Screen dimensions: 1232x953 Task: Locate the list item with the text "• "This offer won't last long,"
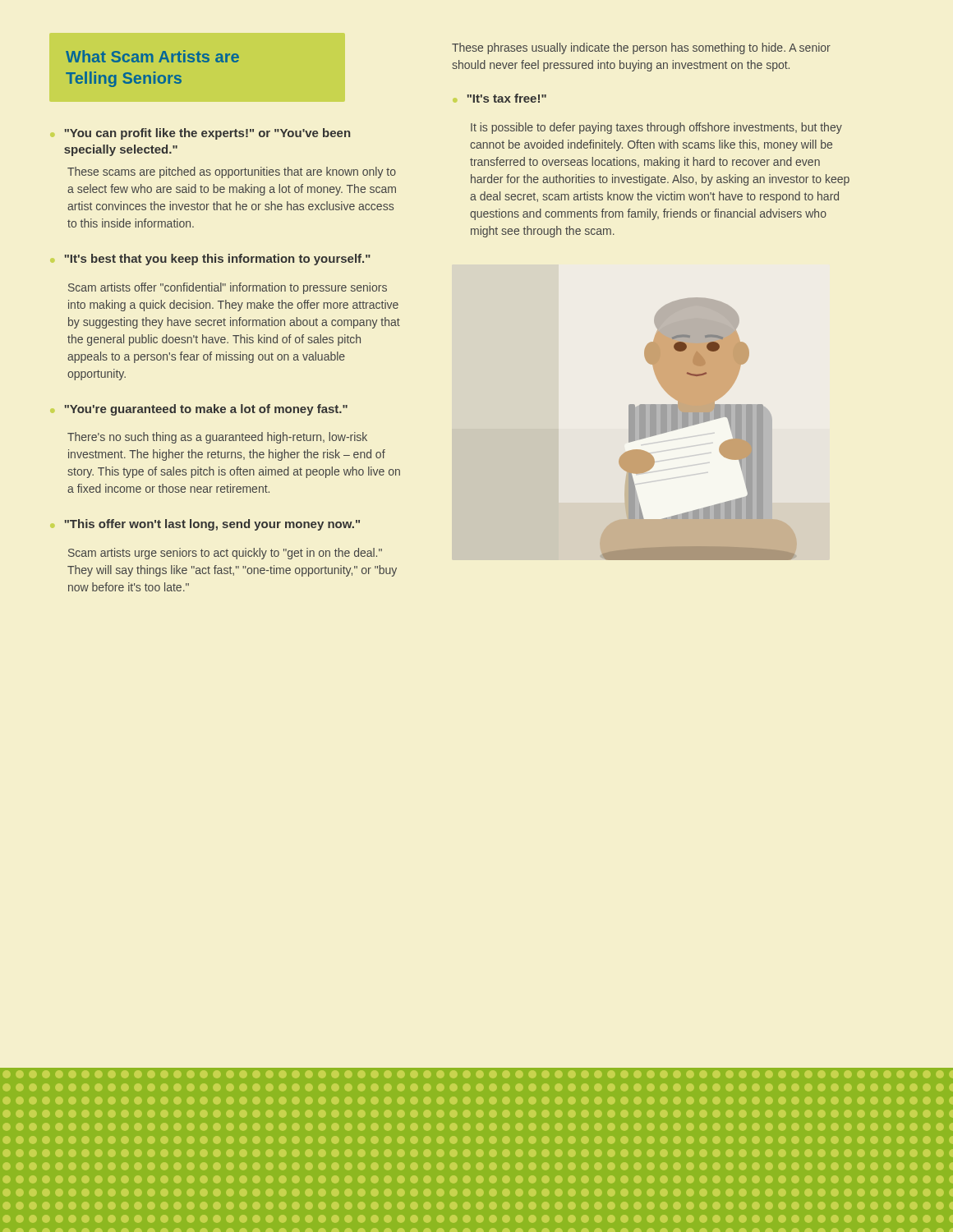(226, 556)
